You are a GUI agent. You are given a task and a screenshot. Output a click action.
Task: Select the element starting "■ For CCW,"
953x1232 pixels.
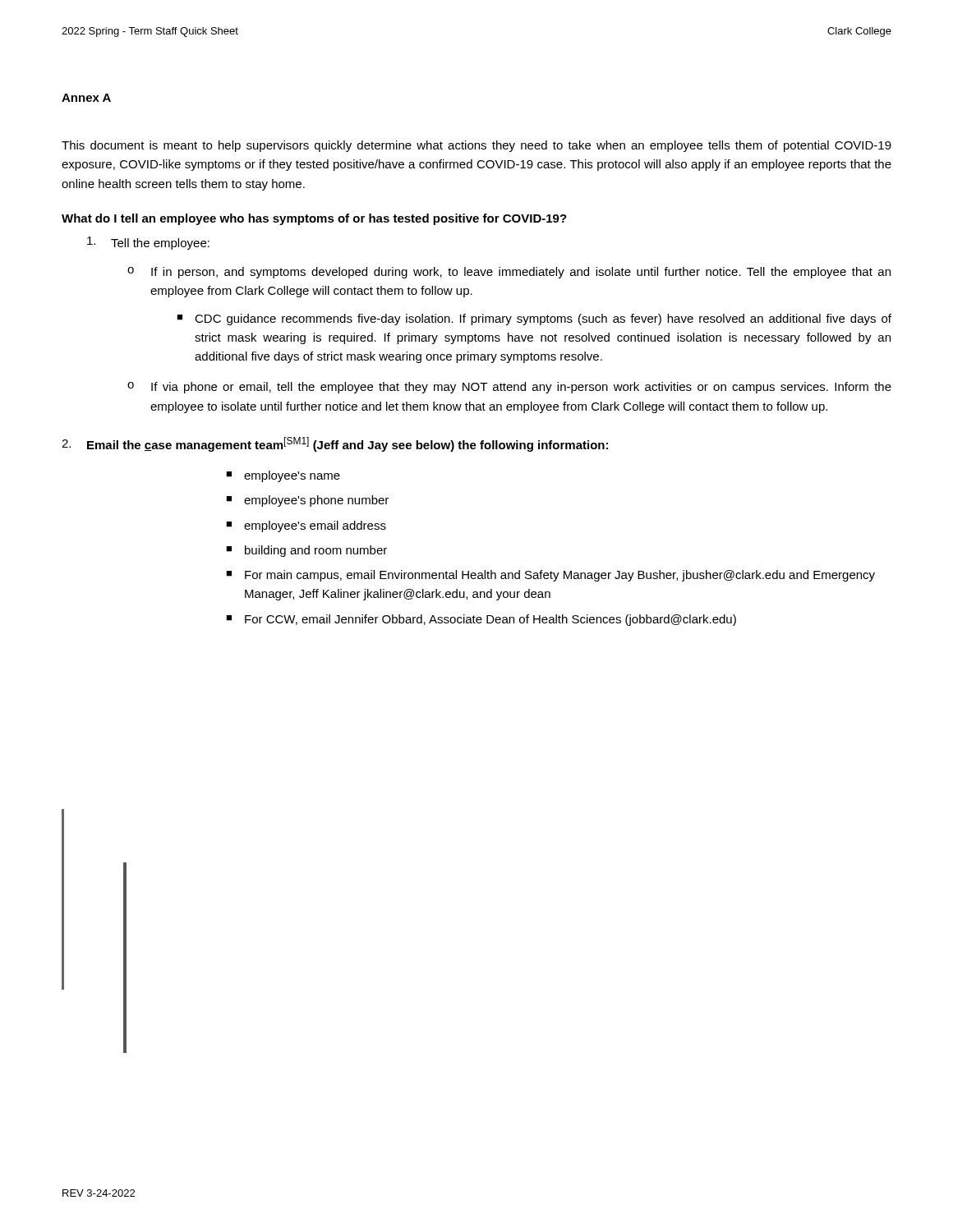click(x=481, y=619)
